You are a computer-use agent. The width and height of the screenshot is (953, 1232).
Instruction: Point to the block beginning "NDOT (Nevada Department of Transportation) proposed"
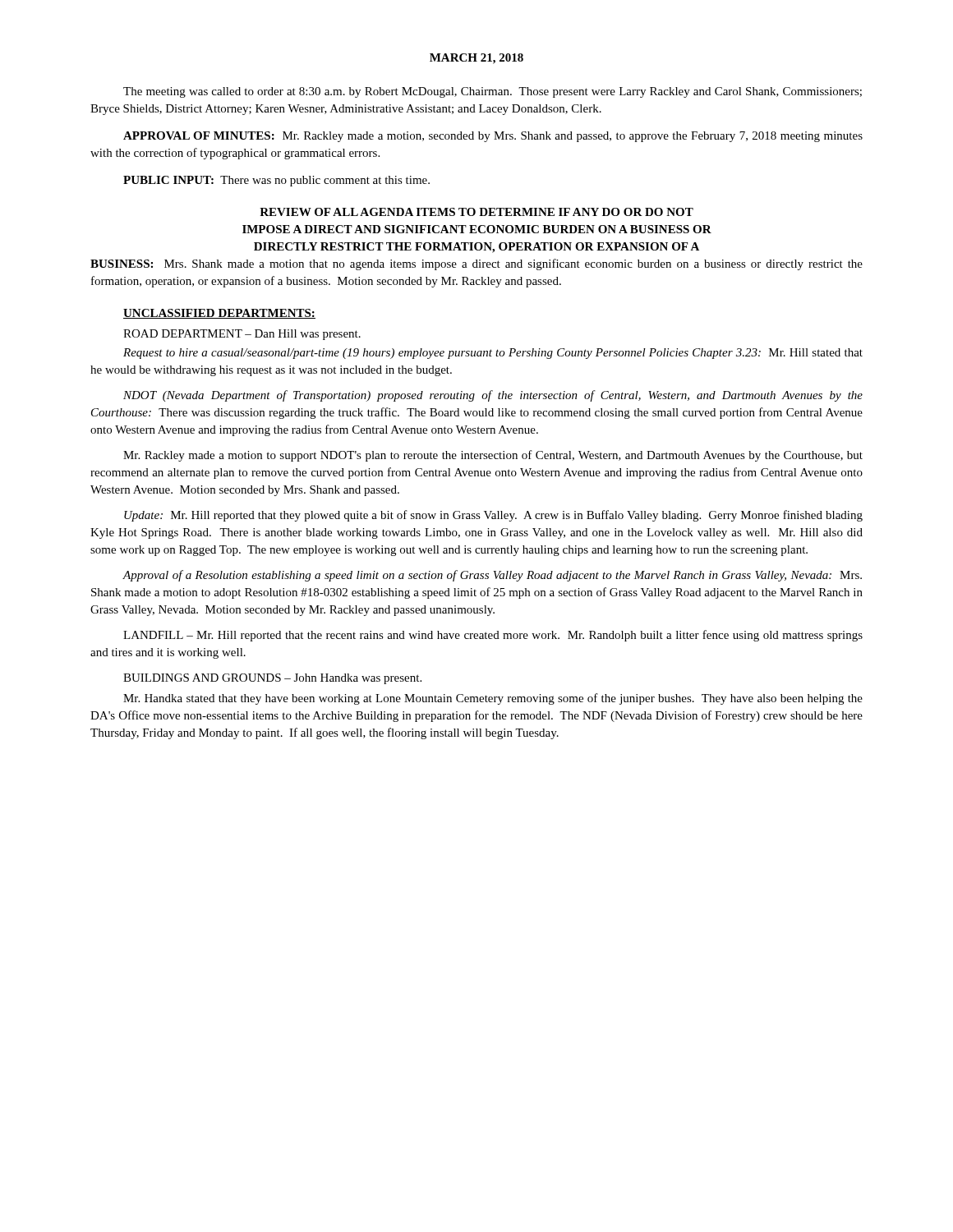[476, 412]
